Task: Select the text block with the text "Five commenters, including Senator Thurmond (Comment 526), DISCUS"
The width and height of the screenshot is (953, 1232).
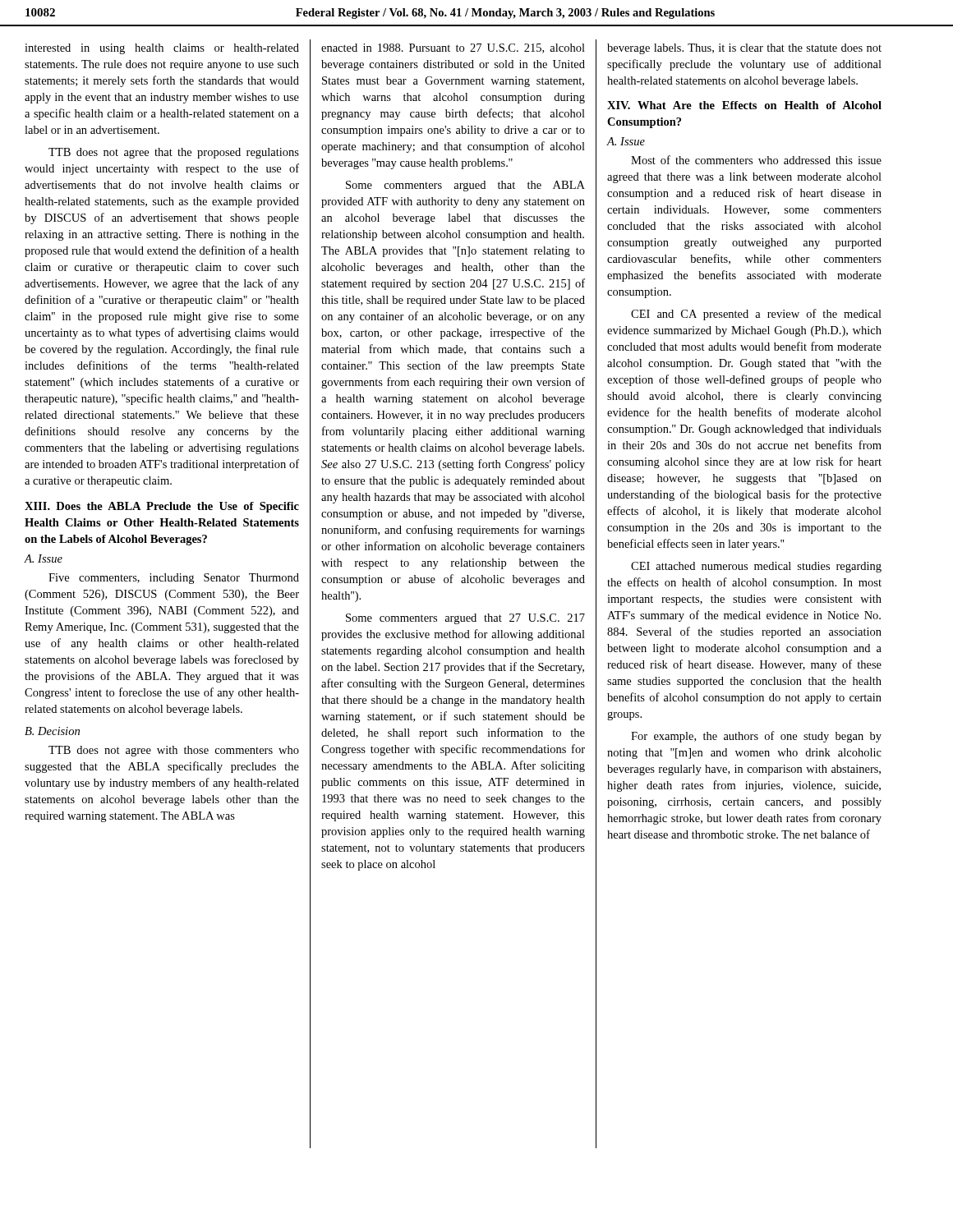Action: 162,643
